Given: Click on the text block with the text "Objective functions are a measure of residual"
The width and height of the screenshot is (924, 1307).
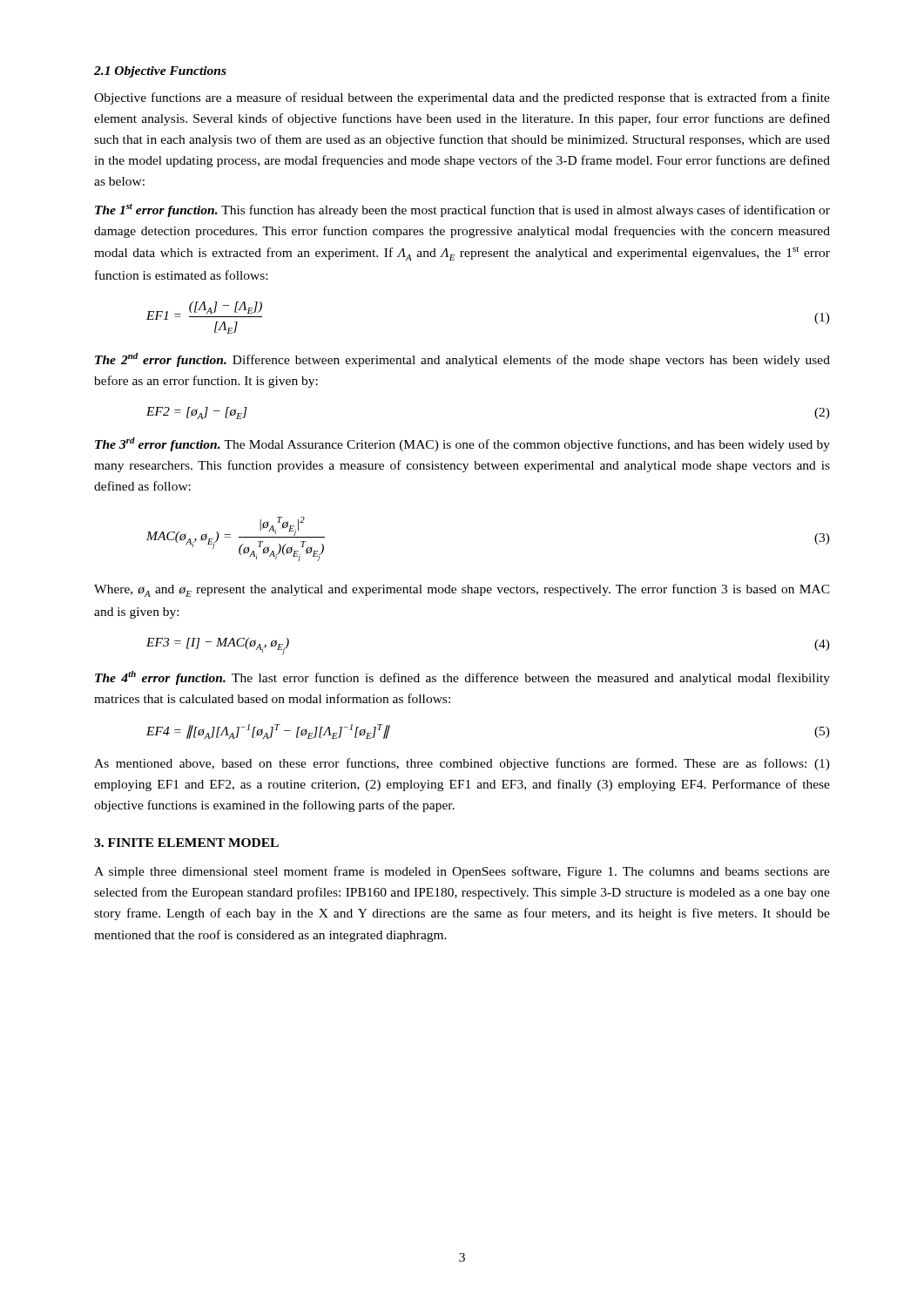Looking at the screenshot, I should point(462,139).
